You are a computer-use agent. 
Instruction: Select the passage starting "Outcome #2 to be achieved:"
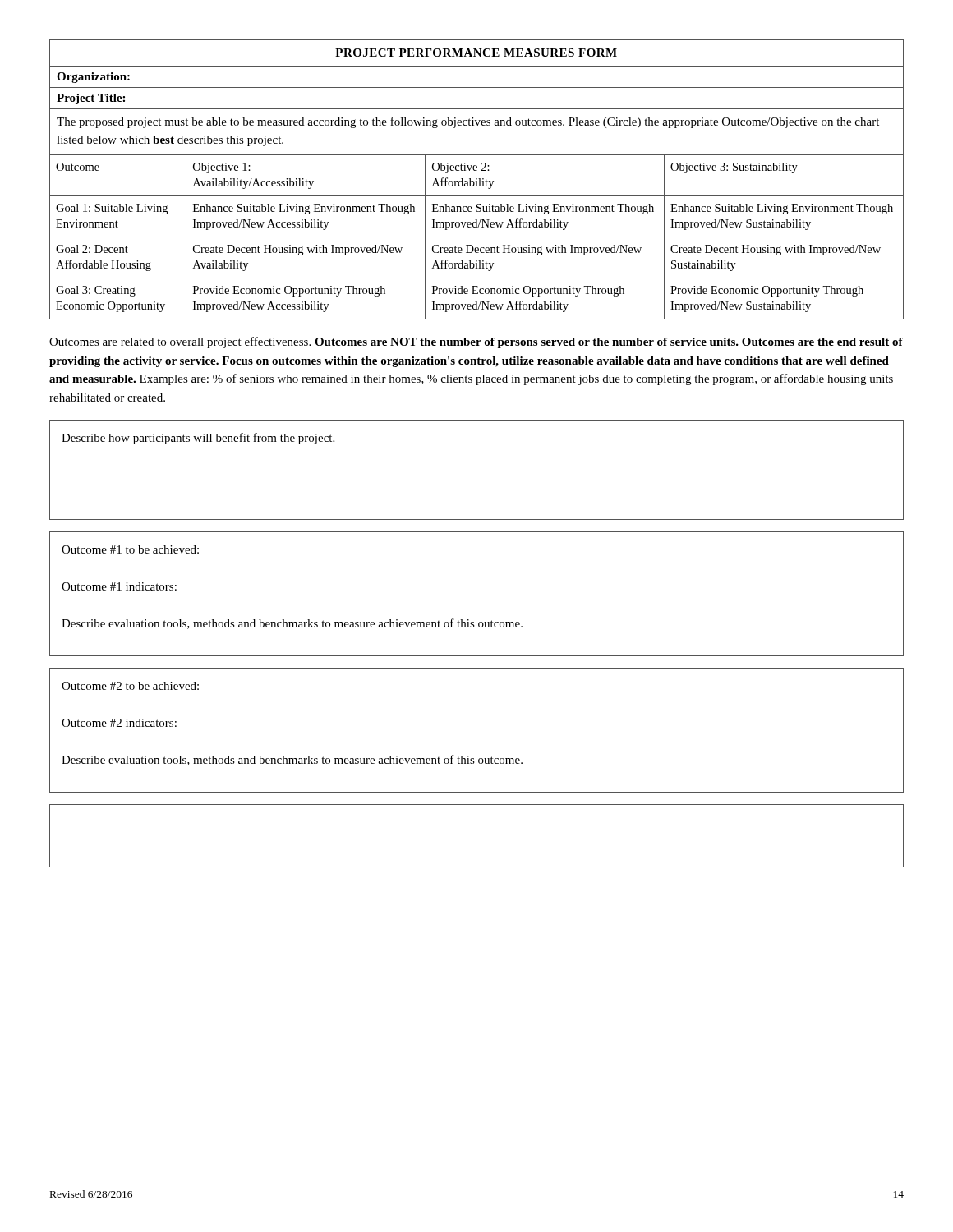130,686
